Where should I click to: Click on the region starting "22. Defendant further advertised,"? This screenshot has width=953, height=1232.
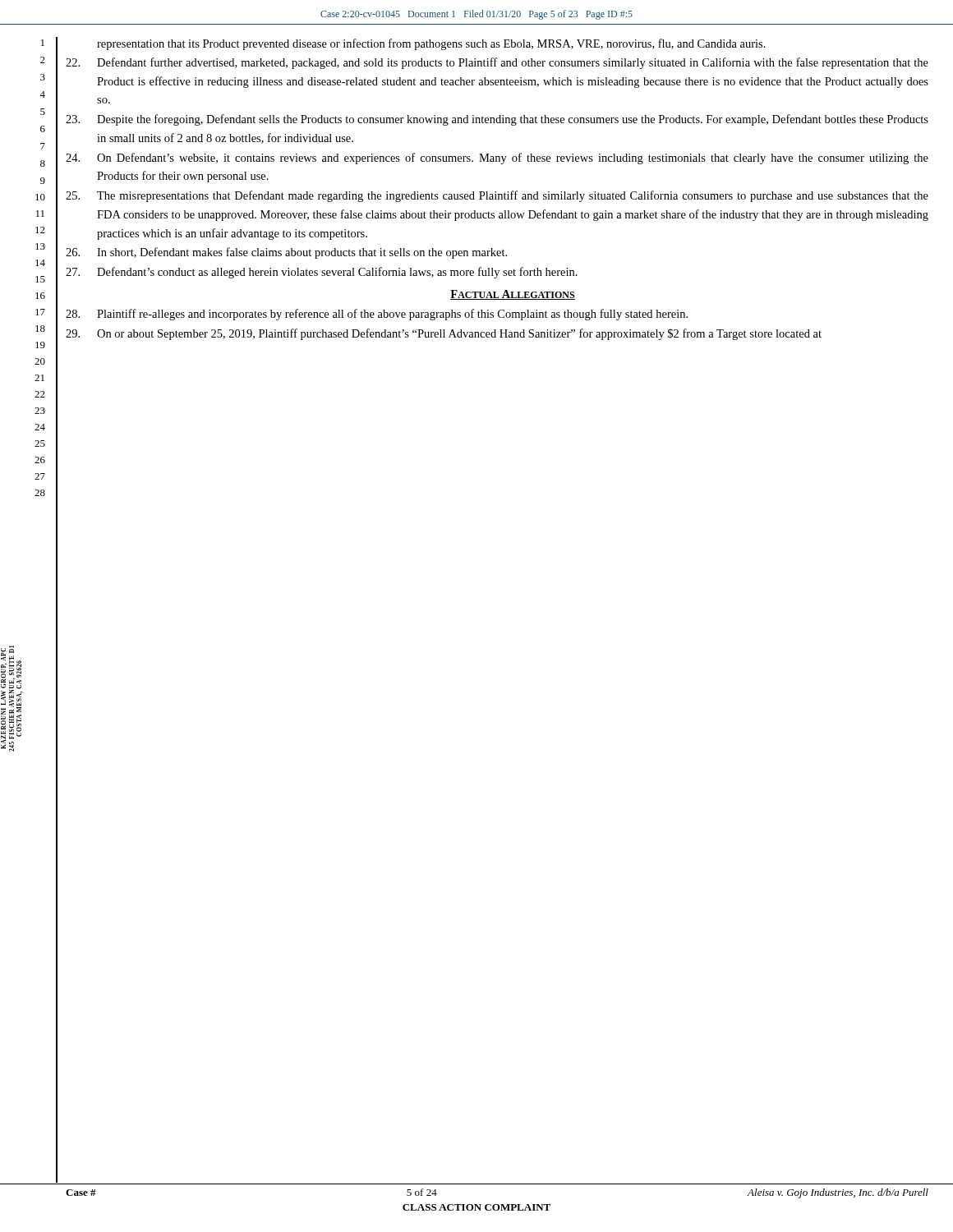[x=497, y=81]
